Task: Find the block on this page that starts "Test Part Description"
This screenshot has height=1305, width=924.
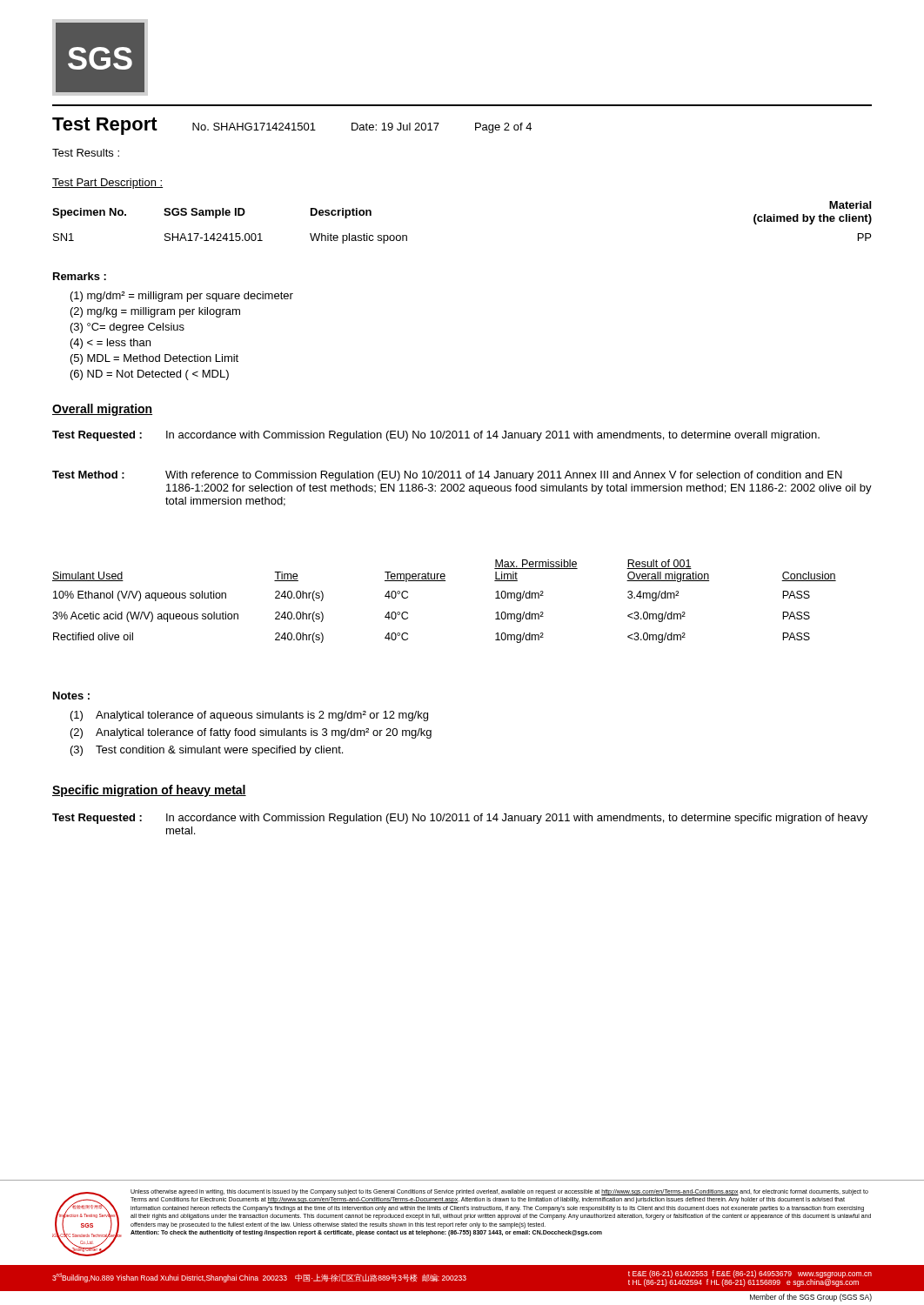Action: click(x=108, y=182)
